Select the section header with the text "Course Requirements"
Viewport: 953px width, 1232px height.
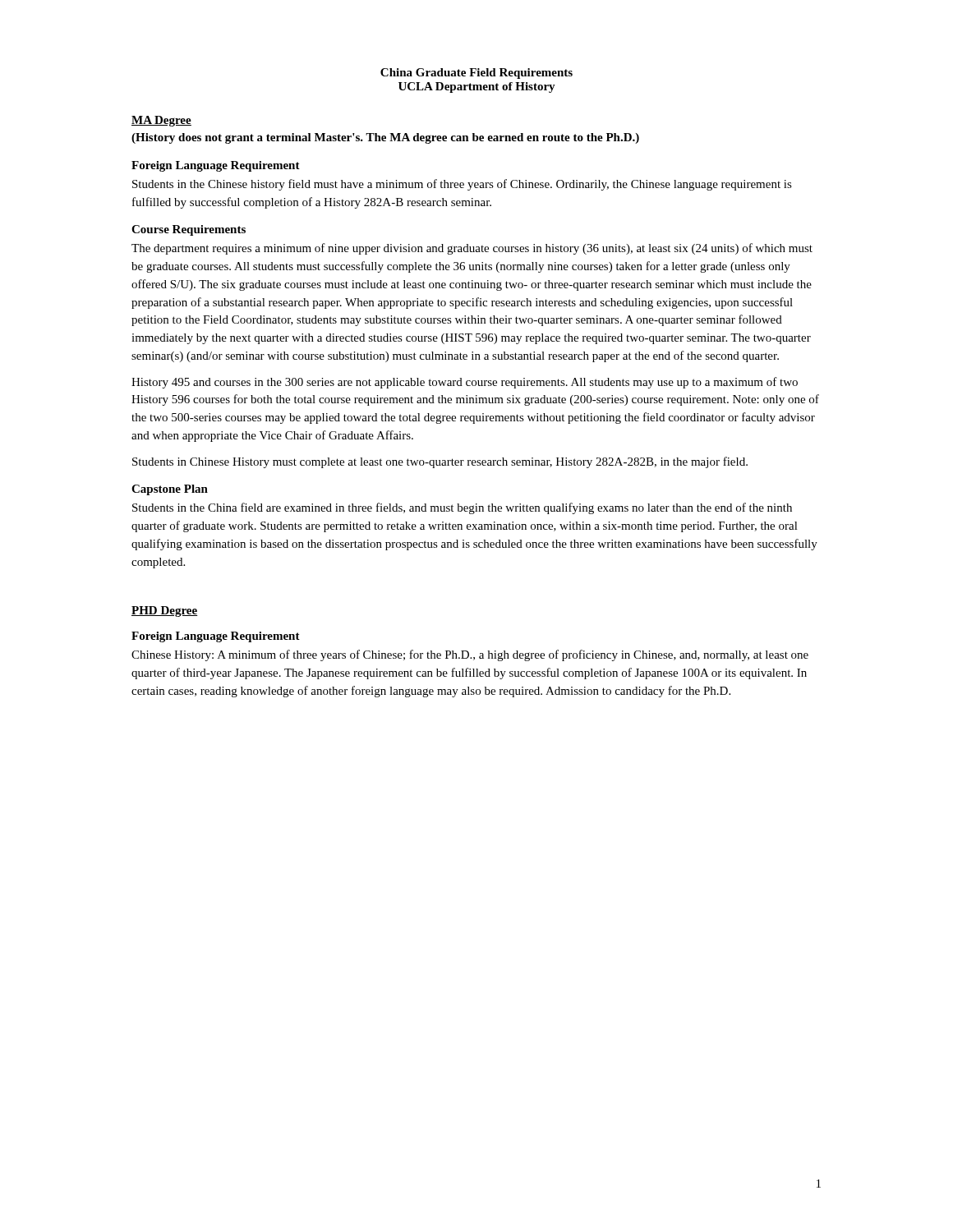pos(189,229)
